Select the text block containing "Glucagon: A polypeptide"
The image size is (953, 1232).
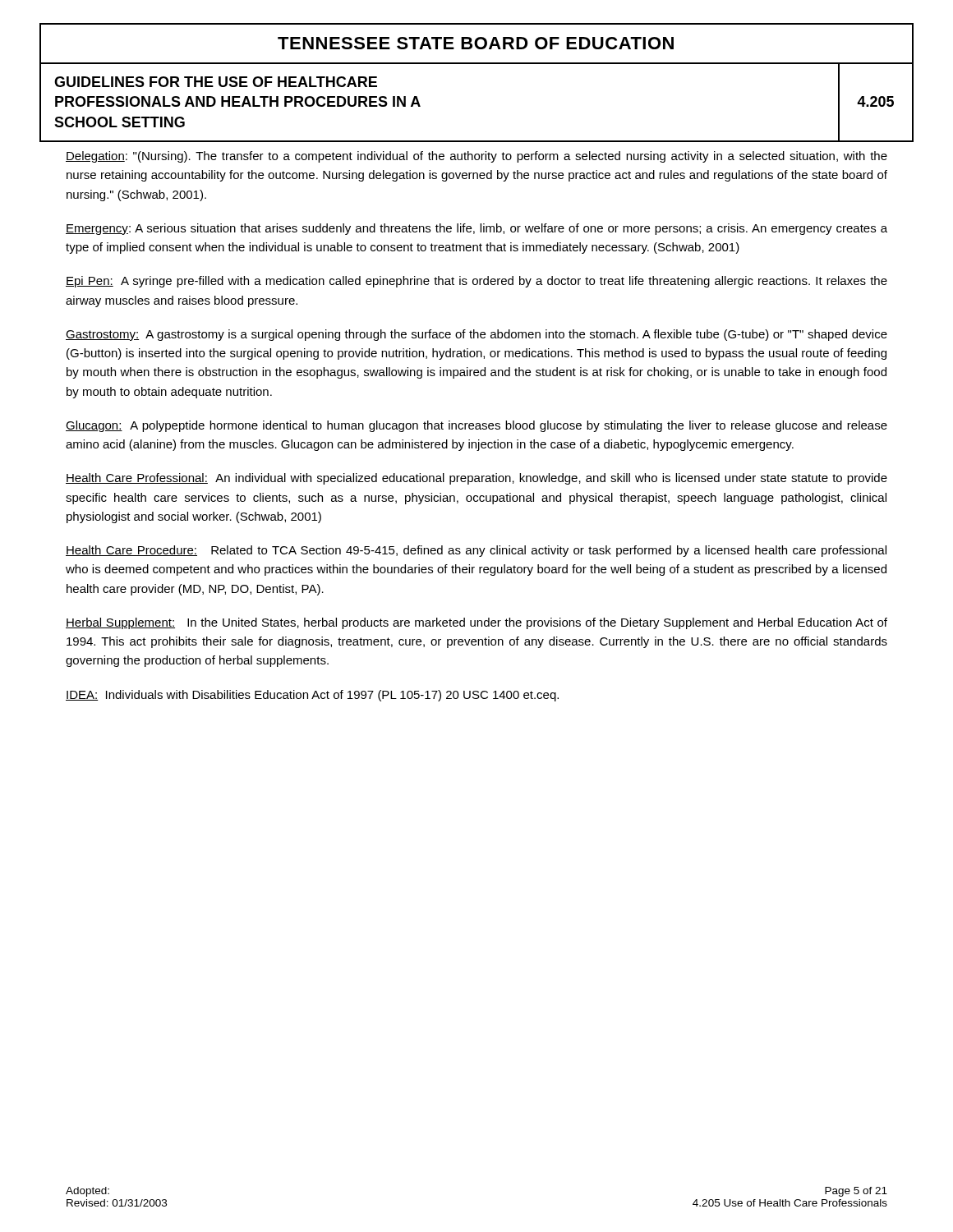click(476, 434)
